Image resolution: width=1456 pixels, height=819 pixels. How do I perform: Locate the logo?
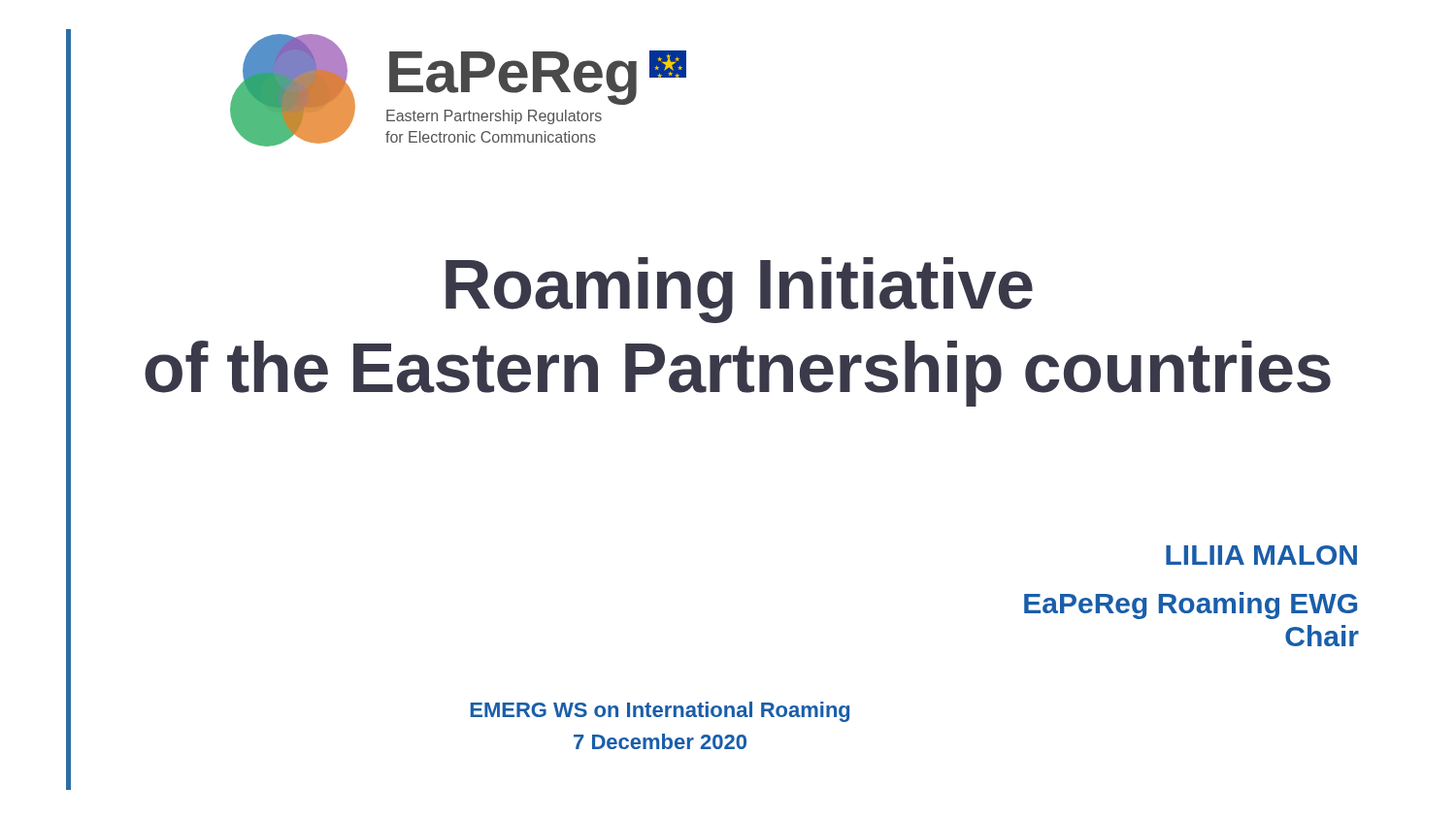[455, 95]
